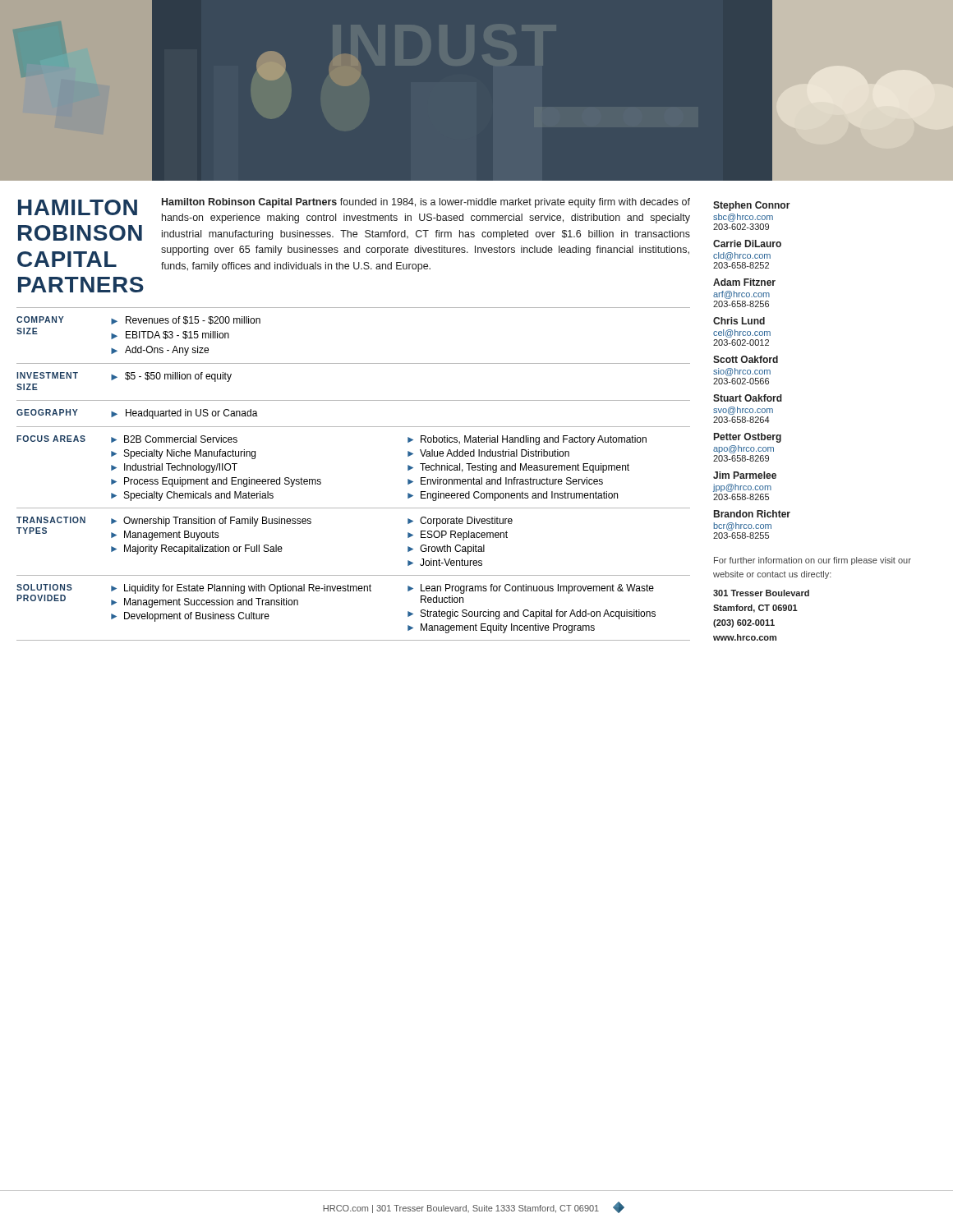Find "Stephen Connor sbc@hrco.com 203-602-3309" on this page

(x=752, y=206)
